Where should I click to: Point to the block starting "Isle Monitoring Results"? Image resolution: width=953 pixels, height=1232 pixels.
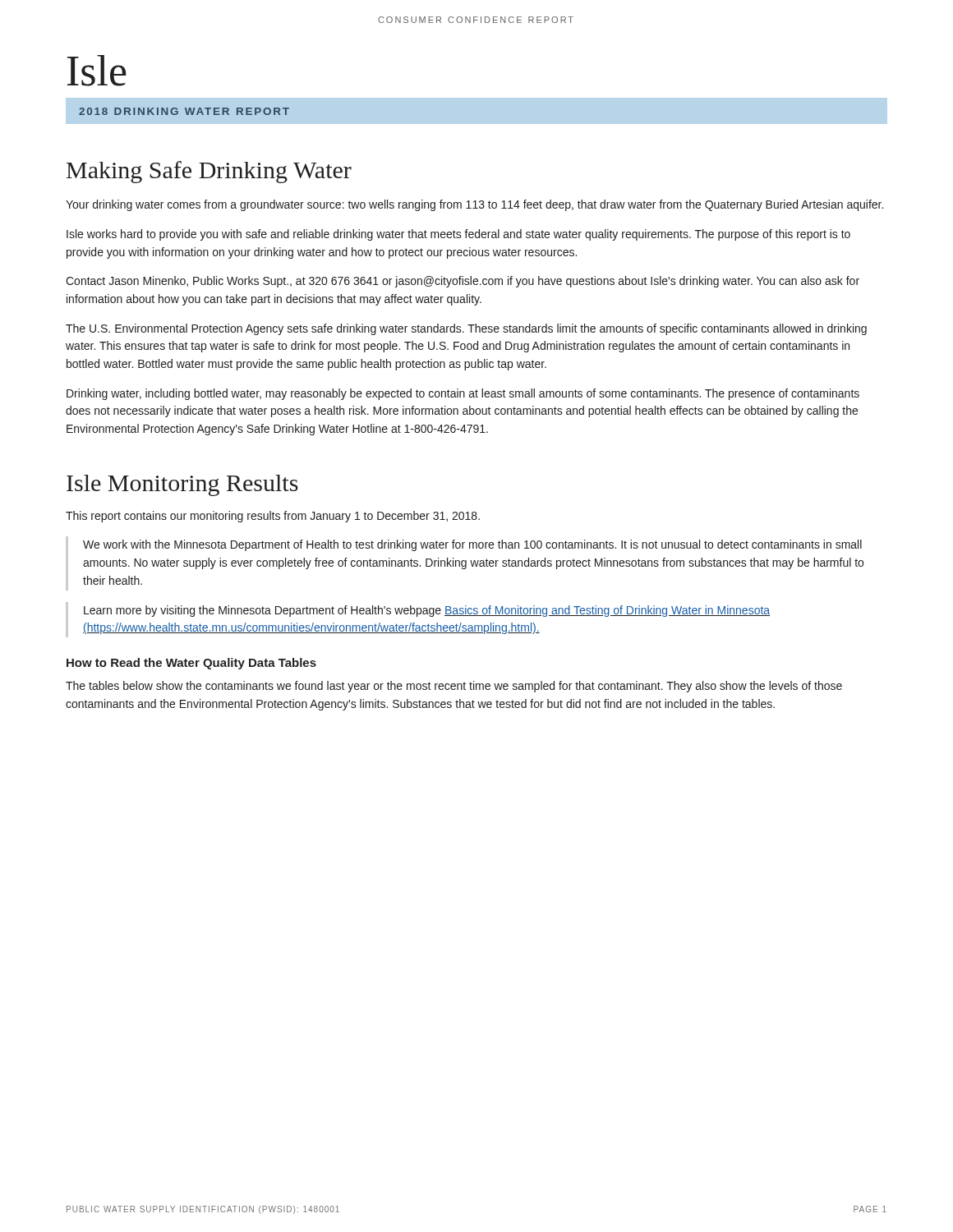pos(182,482)
